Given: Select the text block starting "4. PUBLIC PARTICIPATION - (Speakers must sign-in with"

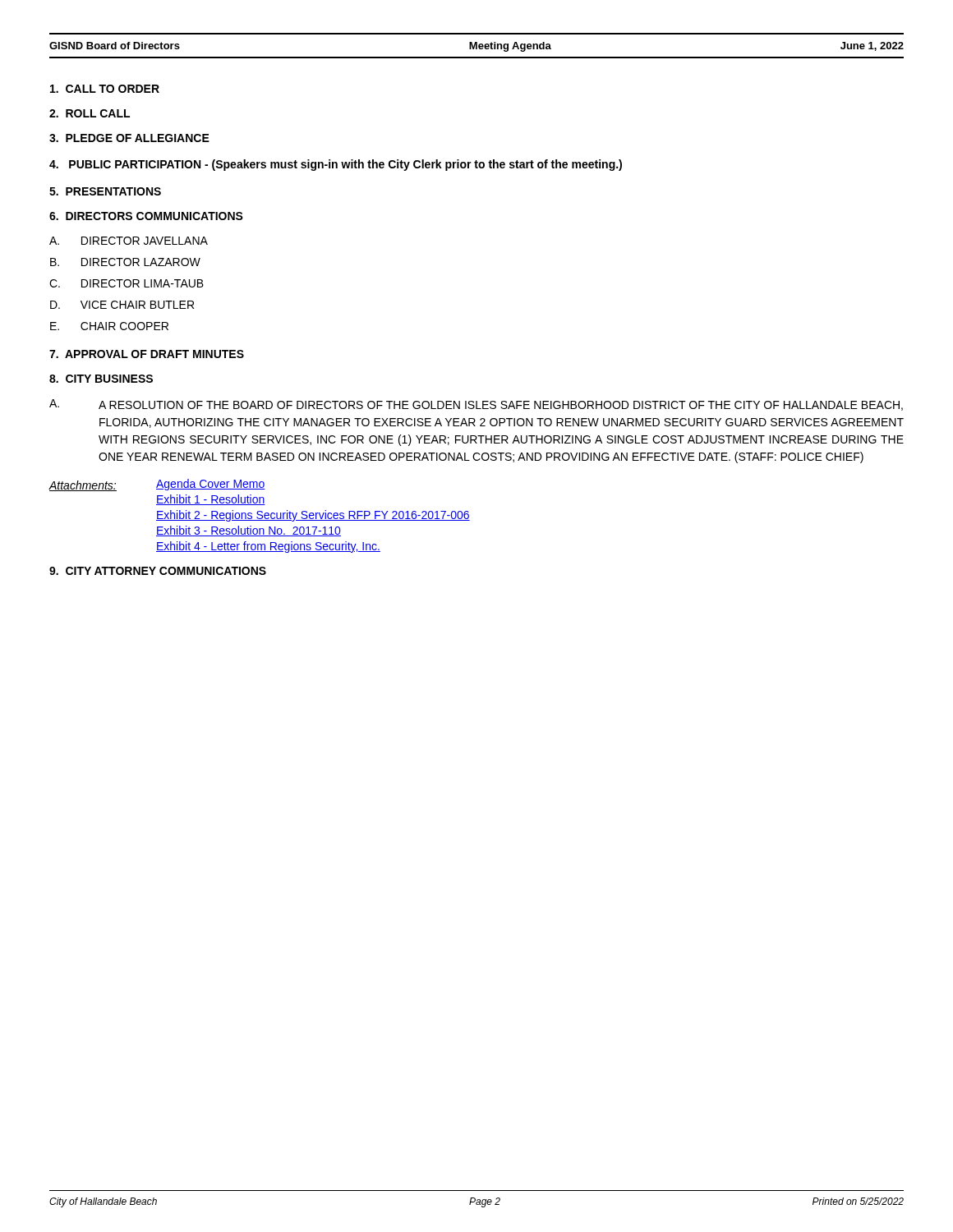Looking at the screenshot, I should coord(336,164).
